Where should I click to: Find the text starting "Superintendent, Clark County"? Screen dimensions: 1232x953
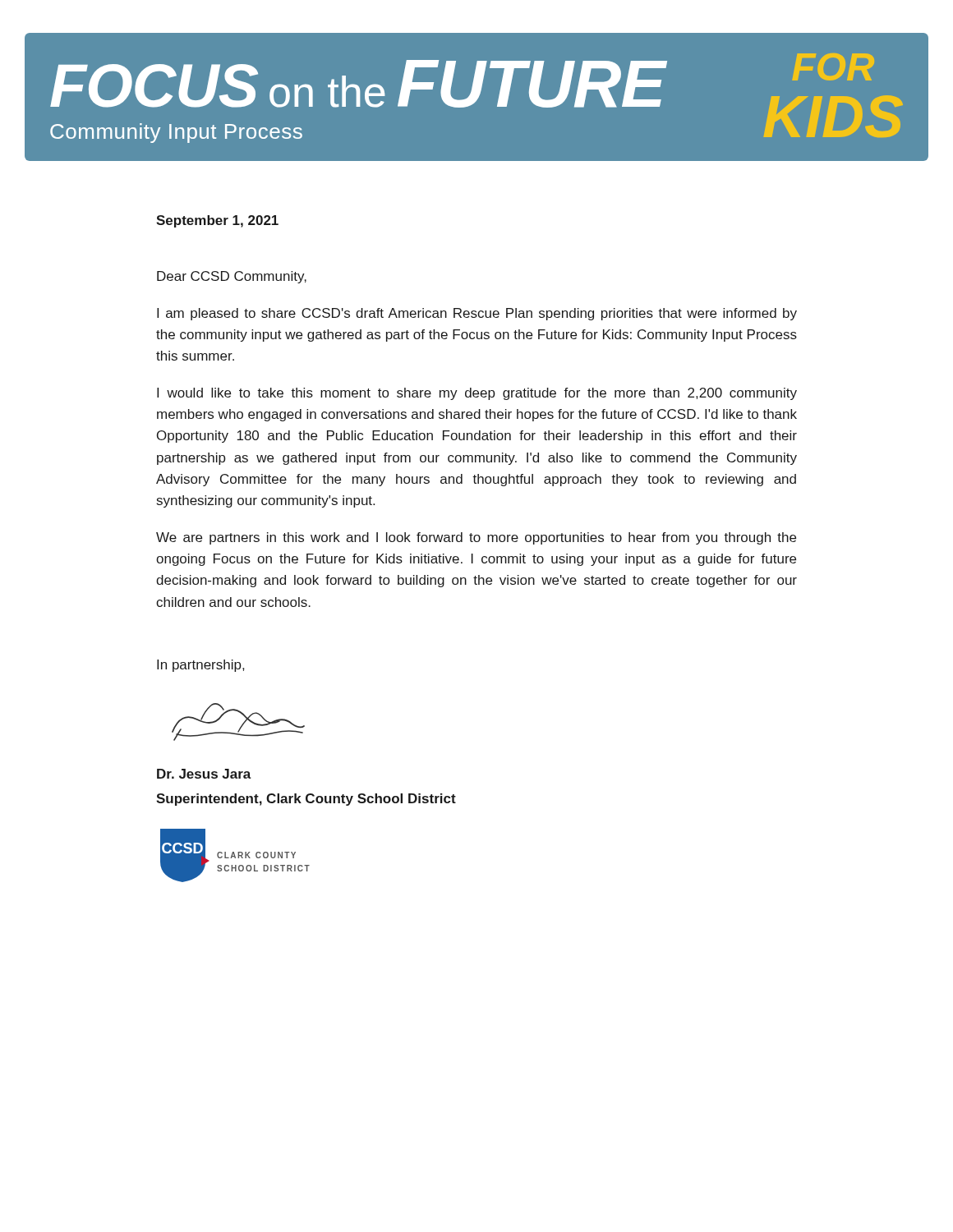click(x=306, y=799)
